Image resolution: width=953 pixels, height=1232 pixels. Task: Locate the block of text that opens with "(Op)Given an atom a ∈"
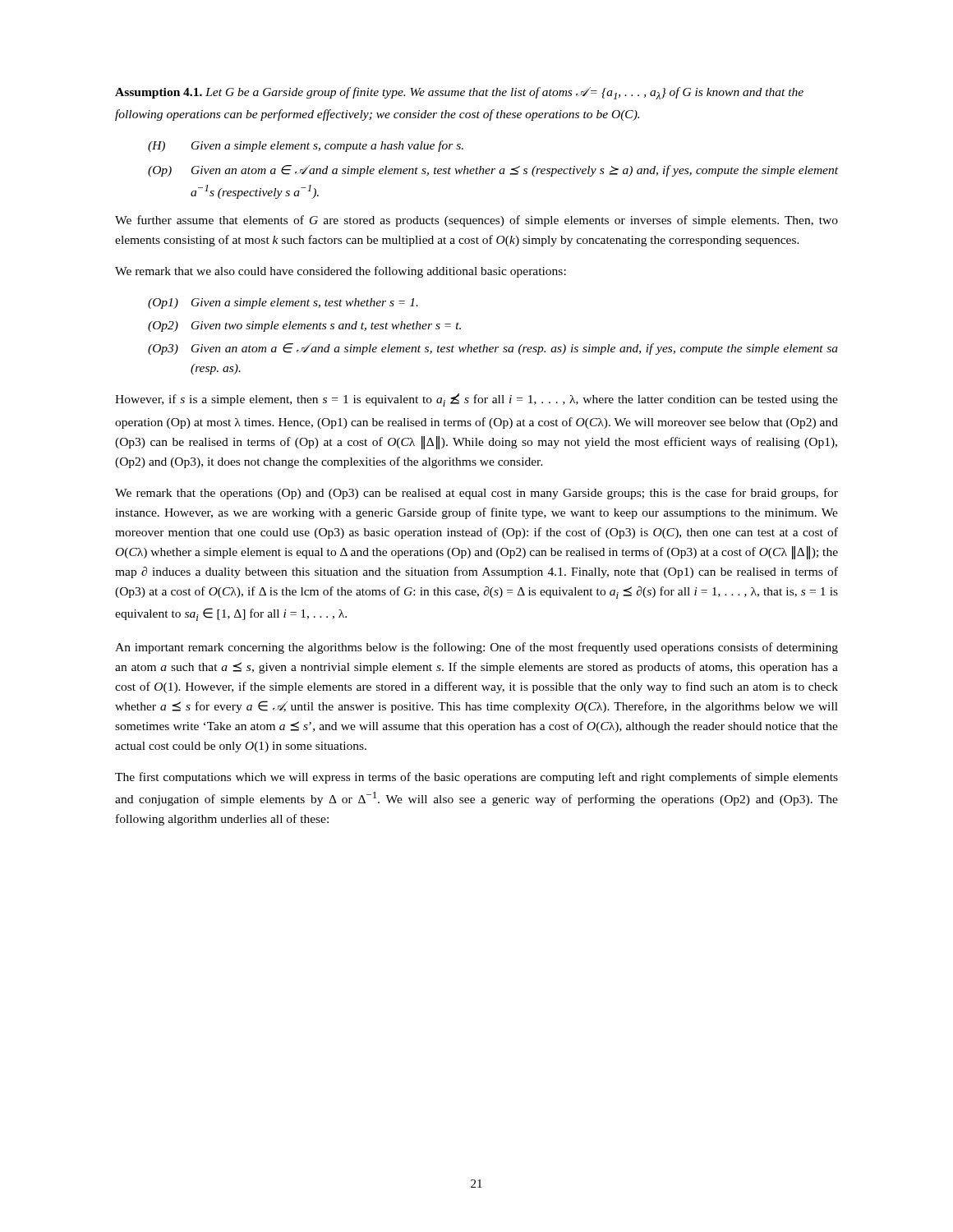pos(493,181)
